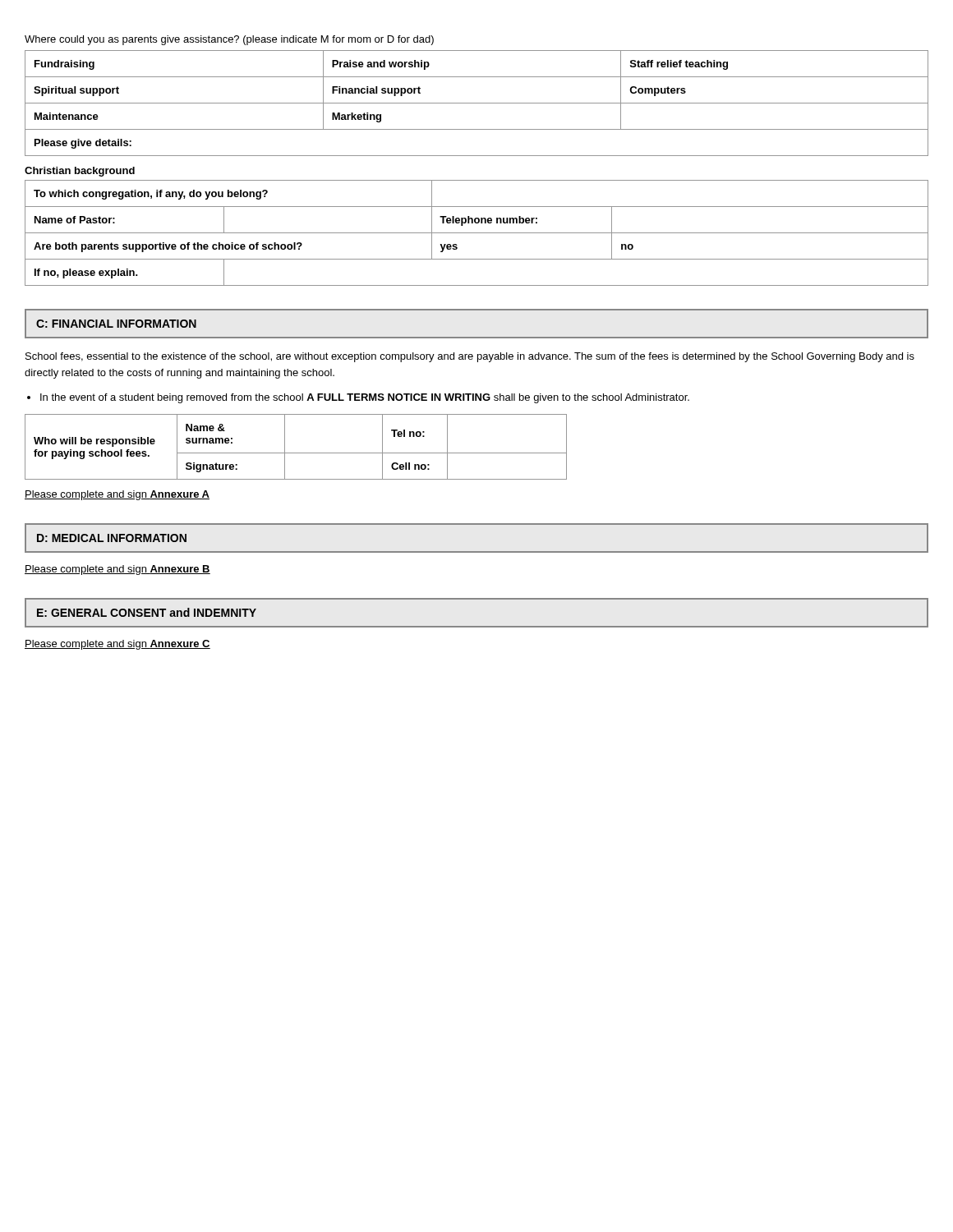Locate the passage starting "Please complete and sign Annexure B"
The image size is (953, 1232).
117,570
